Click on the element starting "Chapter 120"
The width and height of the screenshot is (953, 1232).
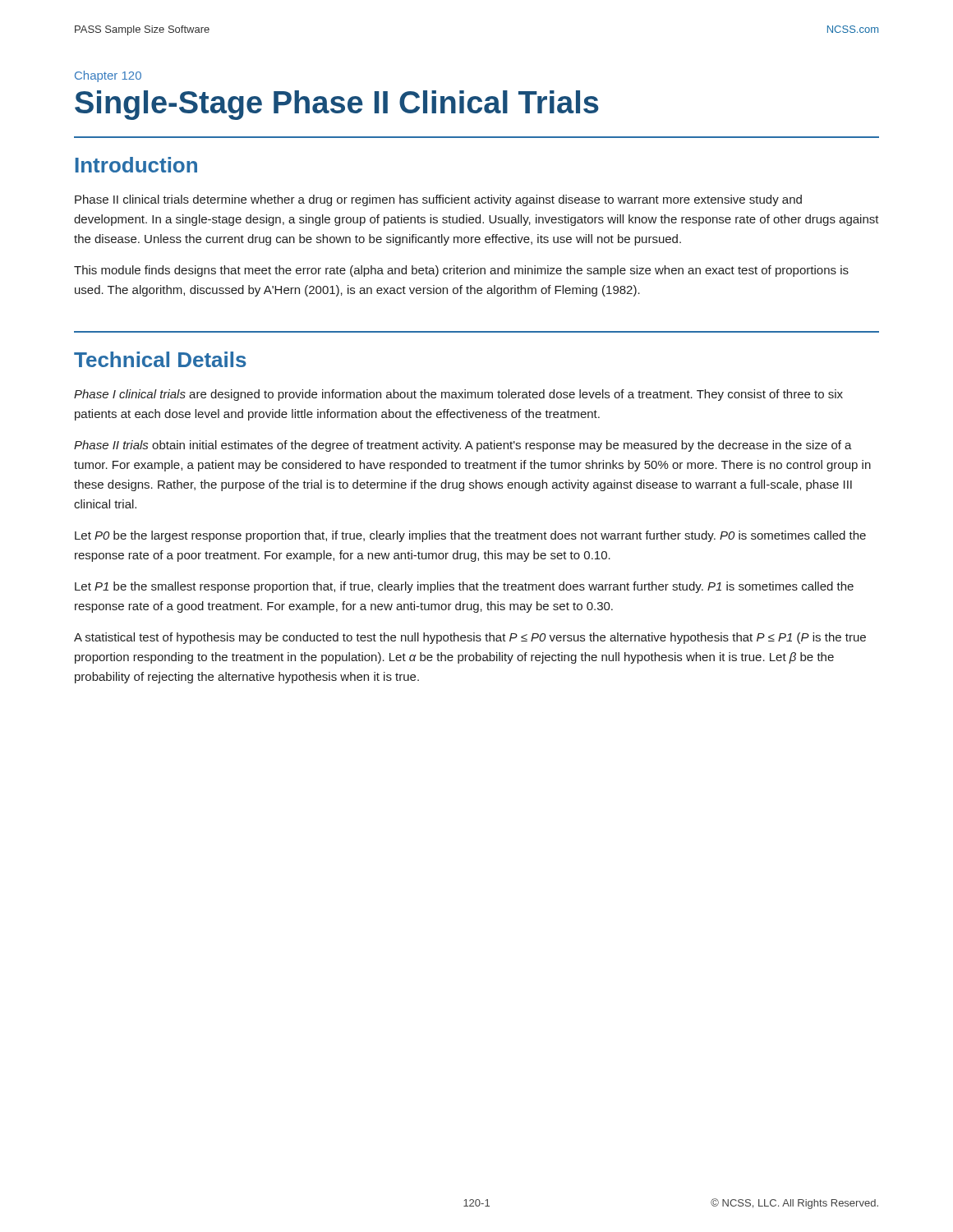108,75
